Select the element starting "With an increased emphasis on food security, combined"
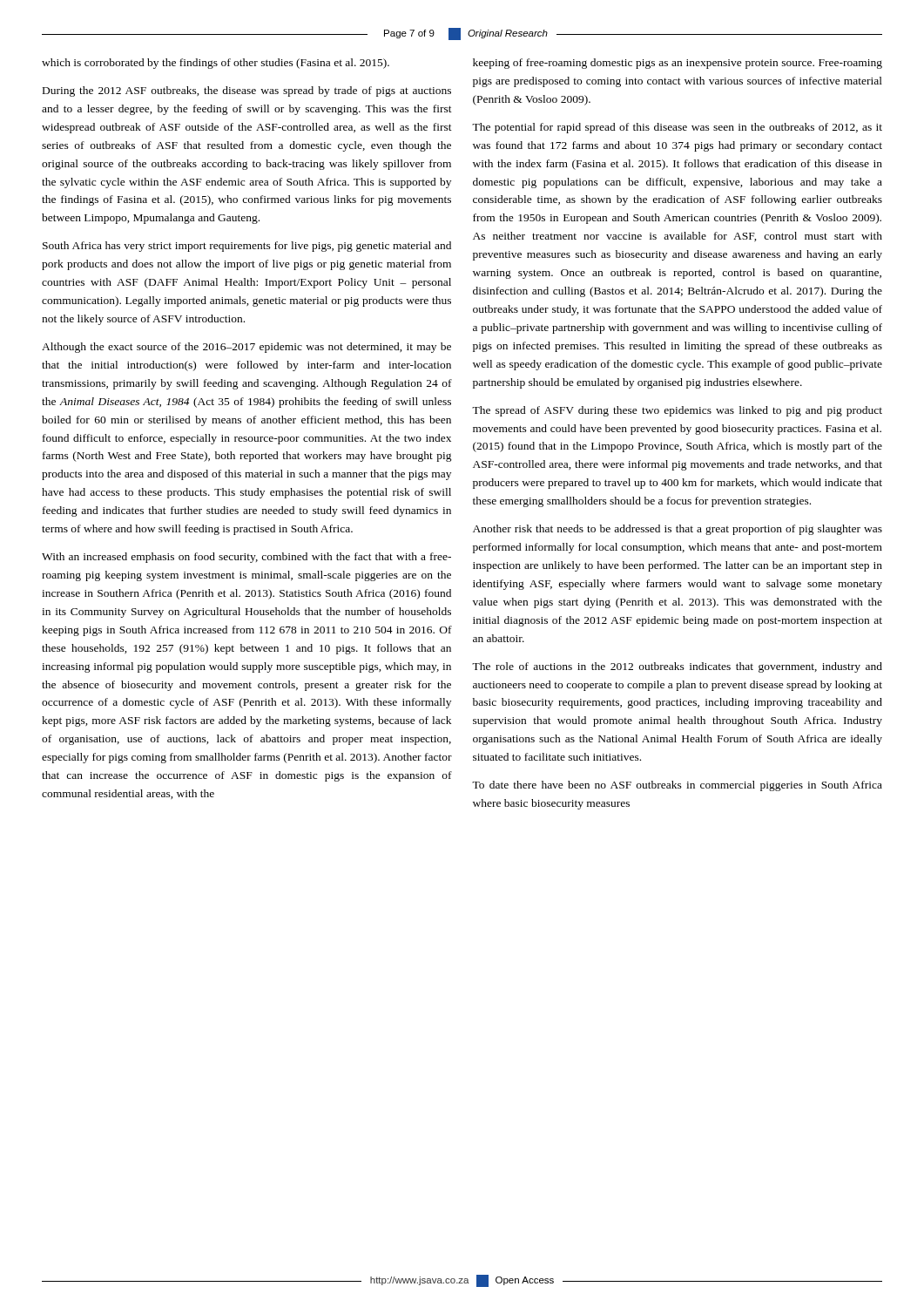Image resolution: width=924 pixels, height=1307 pixels. 247,675
